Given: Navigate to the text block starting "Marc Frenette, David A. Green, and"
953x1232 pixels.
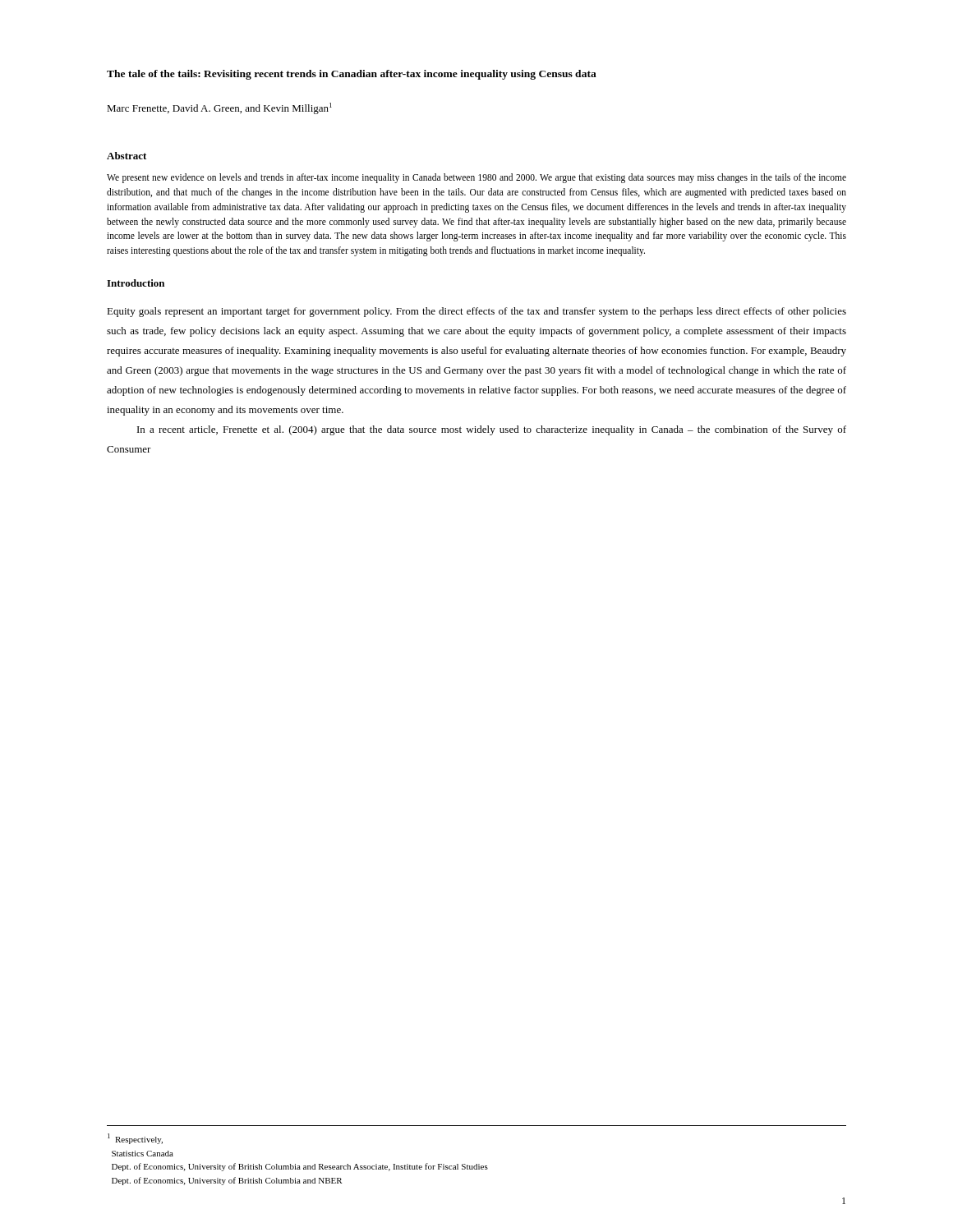Looking at the screenshot, I should [220, 108].
